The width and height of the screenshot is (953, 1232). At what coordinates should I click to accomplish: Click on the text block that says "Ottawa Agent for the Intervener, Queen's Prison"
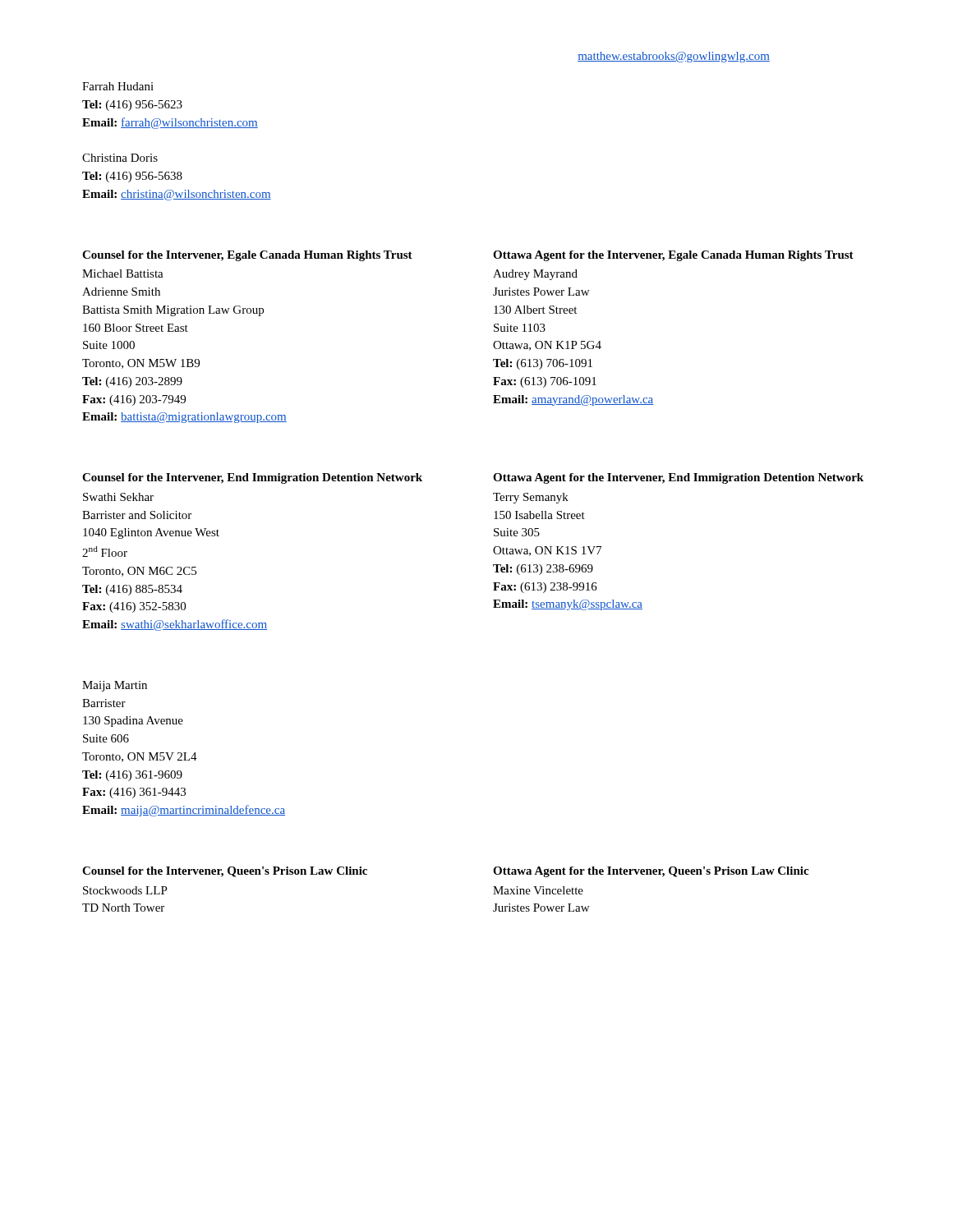coord(651,872)
